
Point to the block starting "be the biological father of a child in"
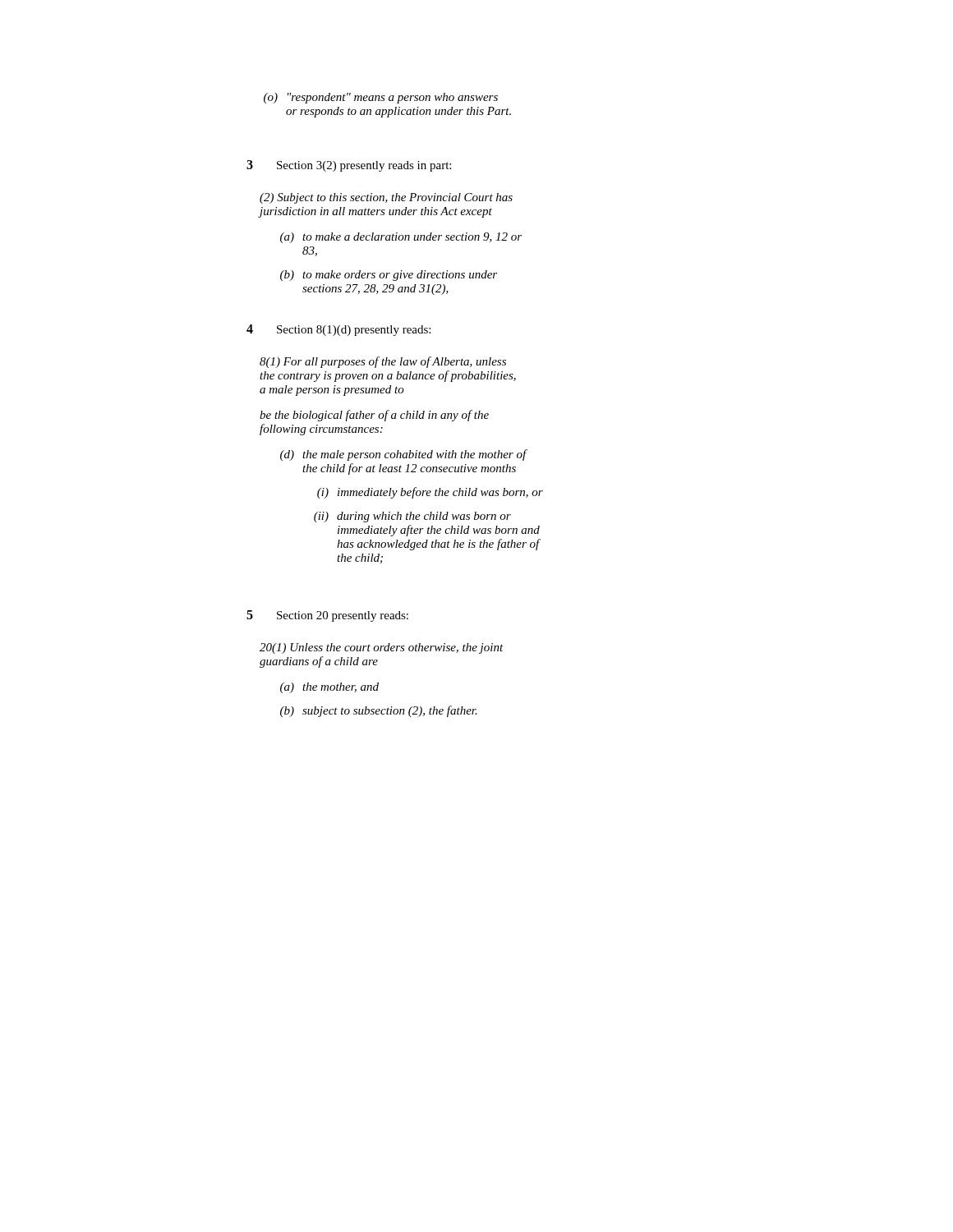[374, 422]
